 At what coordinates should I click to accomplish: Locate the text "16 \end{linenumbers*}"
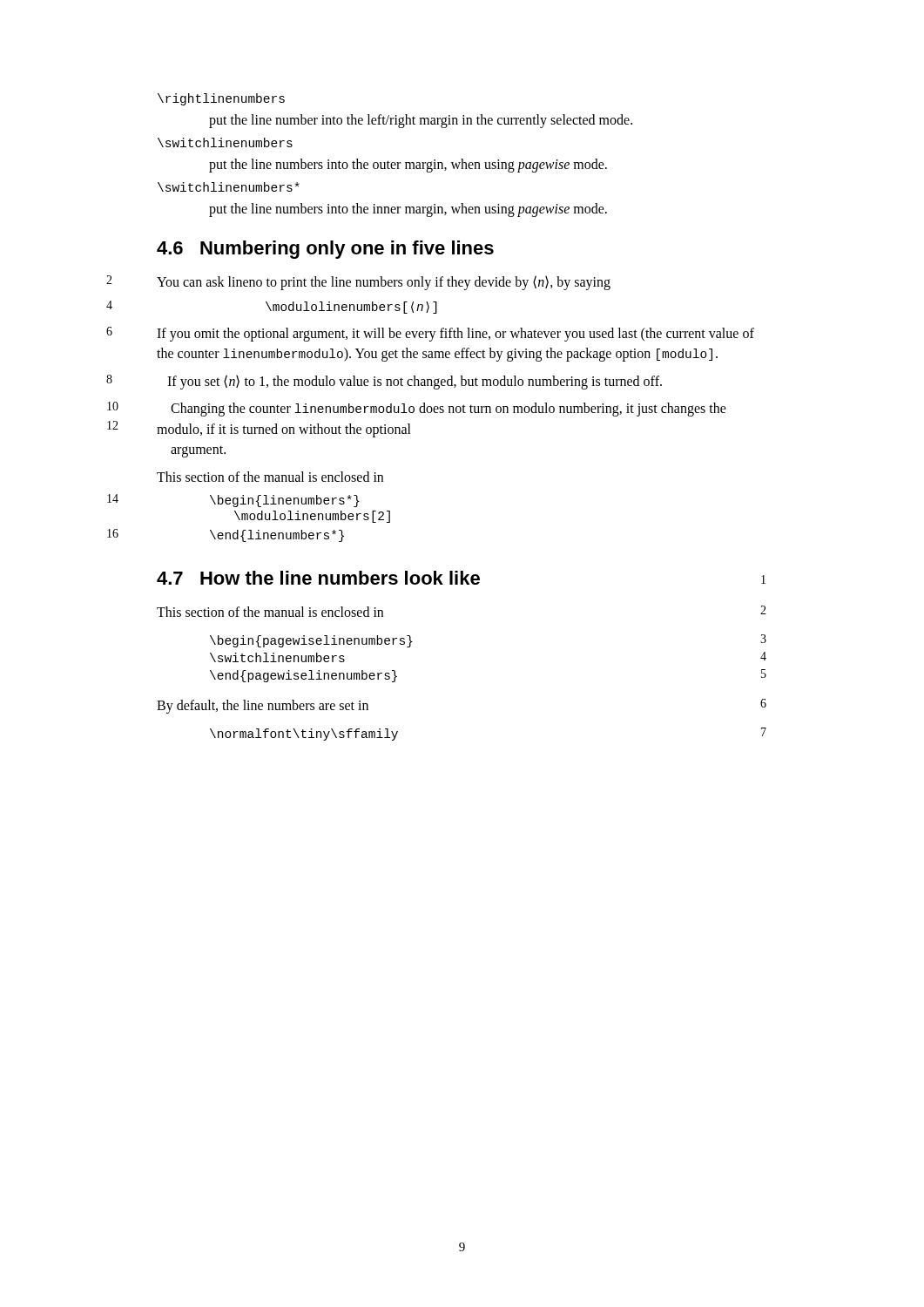click(x=251, y=535)
